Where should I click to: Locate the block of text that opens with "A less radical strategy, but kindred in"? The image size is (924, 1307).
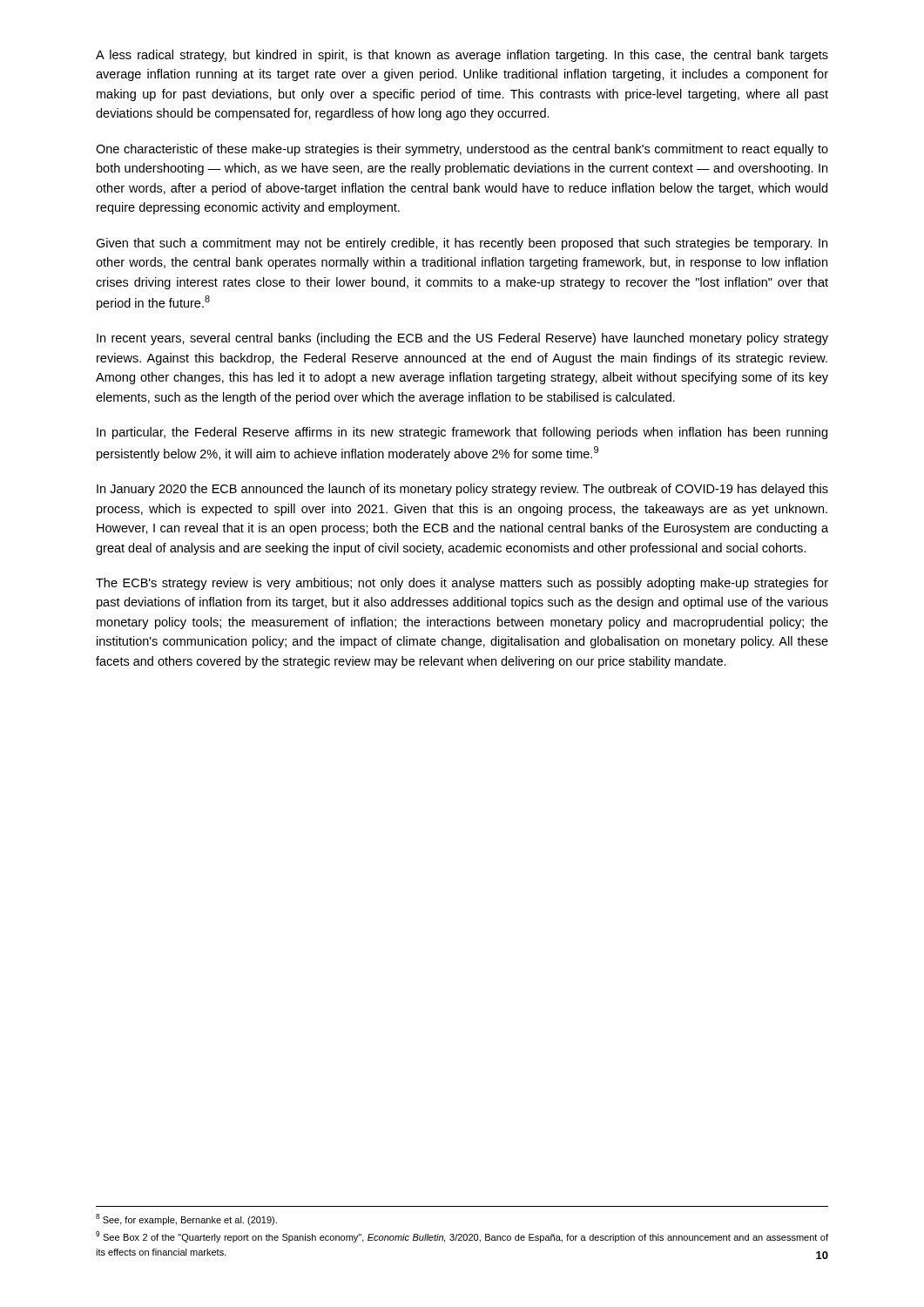coord(462,84)
